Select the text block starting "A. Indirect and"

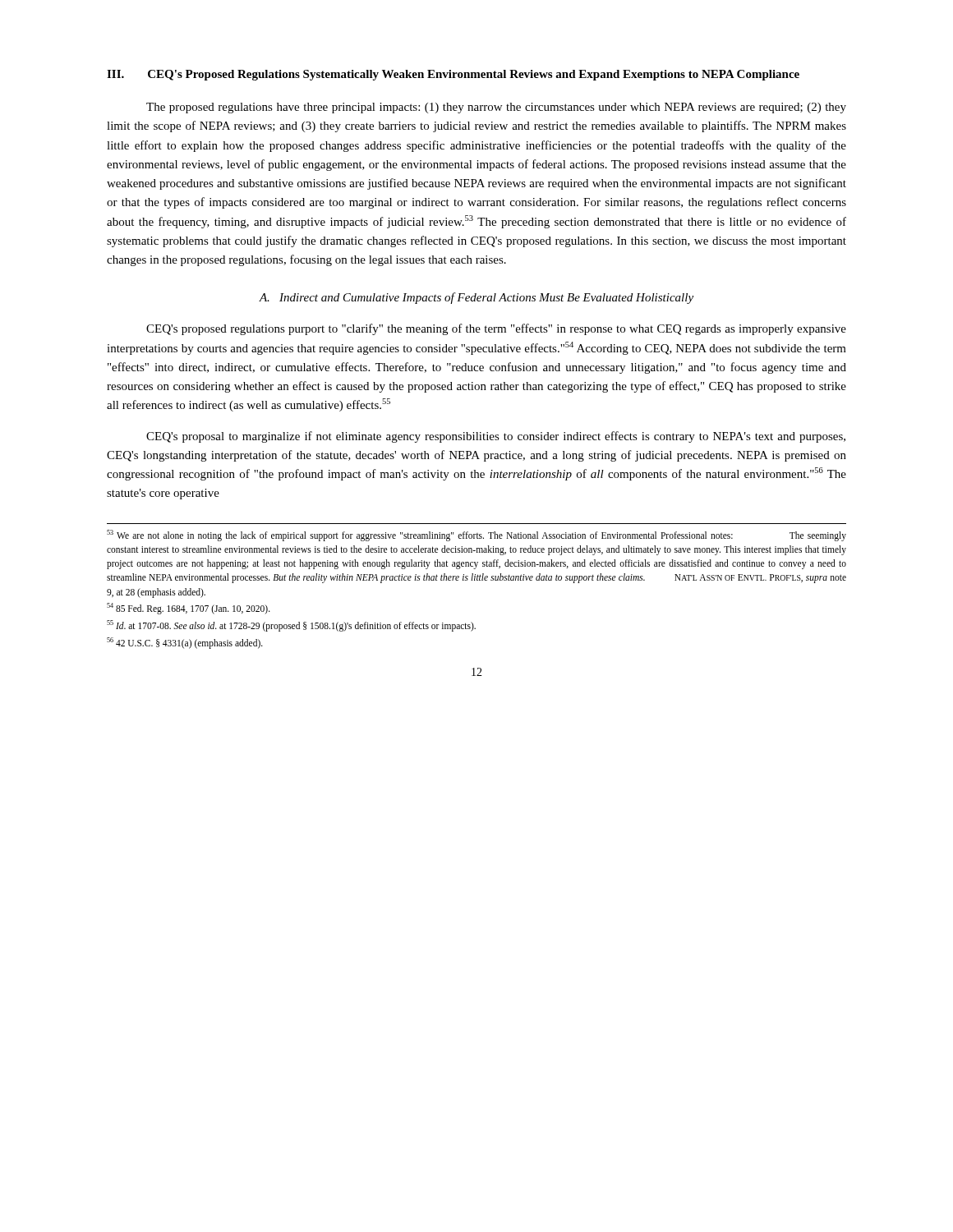coord(476,298)
